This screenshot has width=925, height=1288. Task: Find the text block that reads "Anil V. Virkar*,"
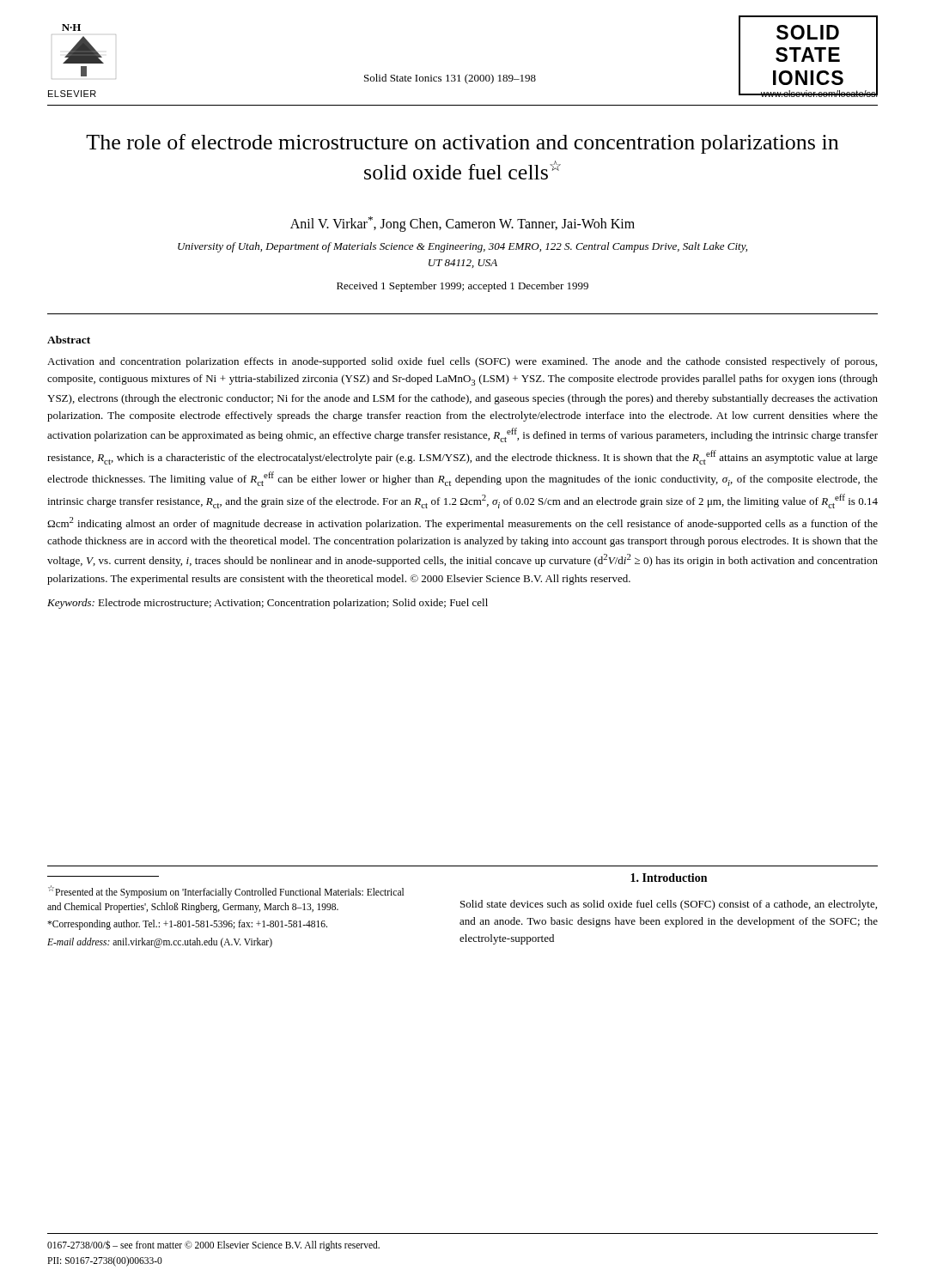tap(462, 222)
